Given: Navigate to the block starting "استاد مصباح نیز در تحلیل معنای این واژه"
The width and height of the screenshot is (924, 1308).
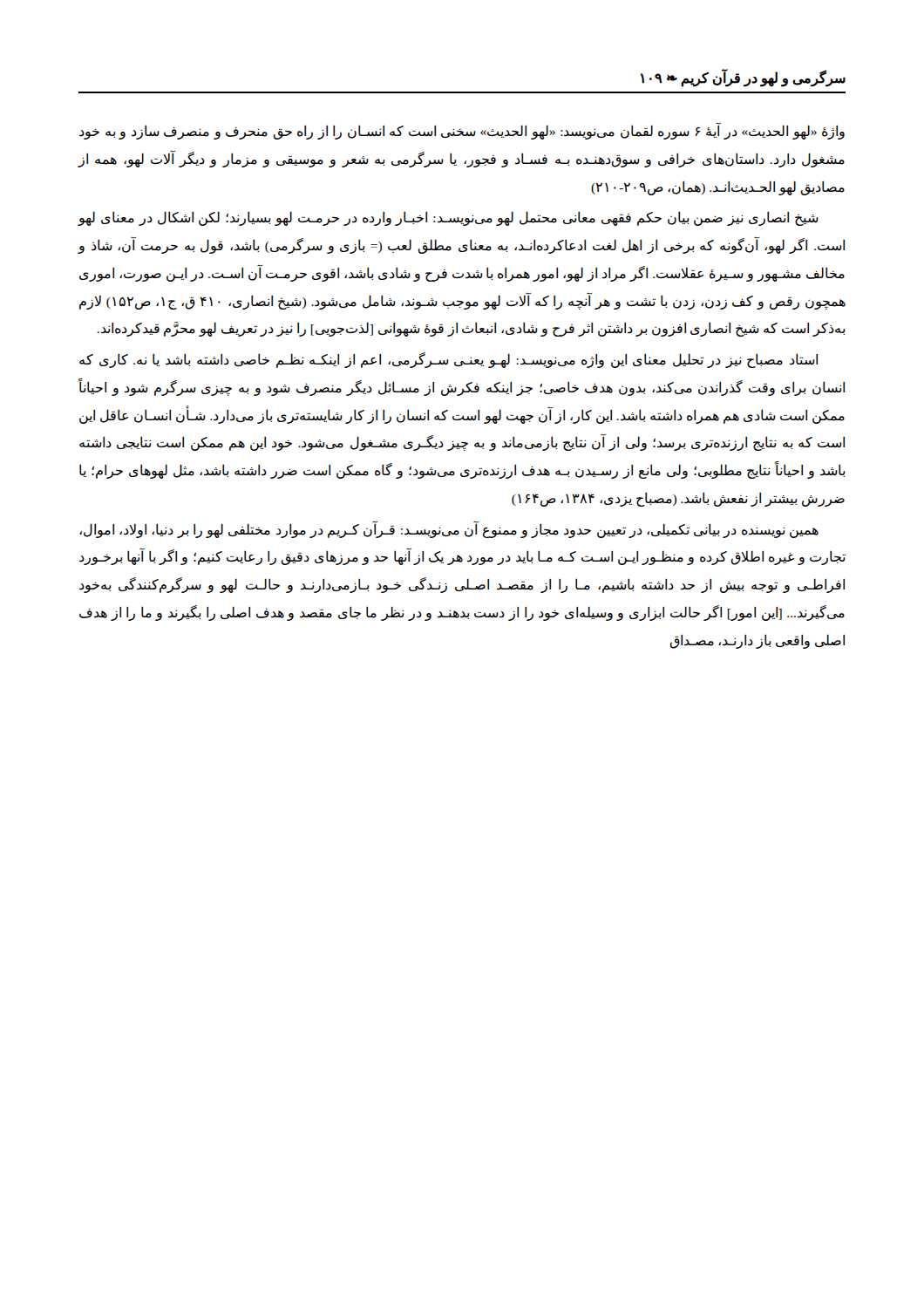Looking at the screenshot, I should coord(462,429).
